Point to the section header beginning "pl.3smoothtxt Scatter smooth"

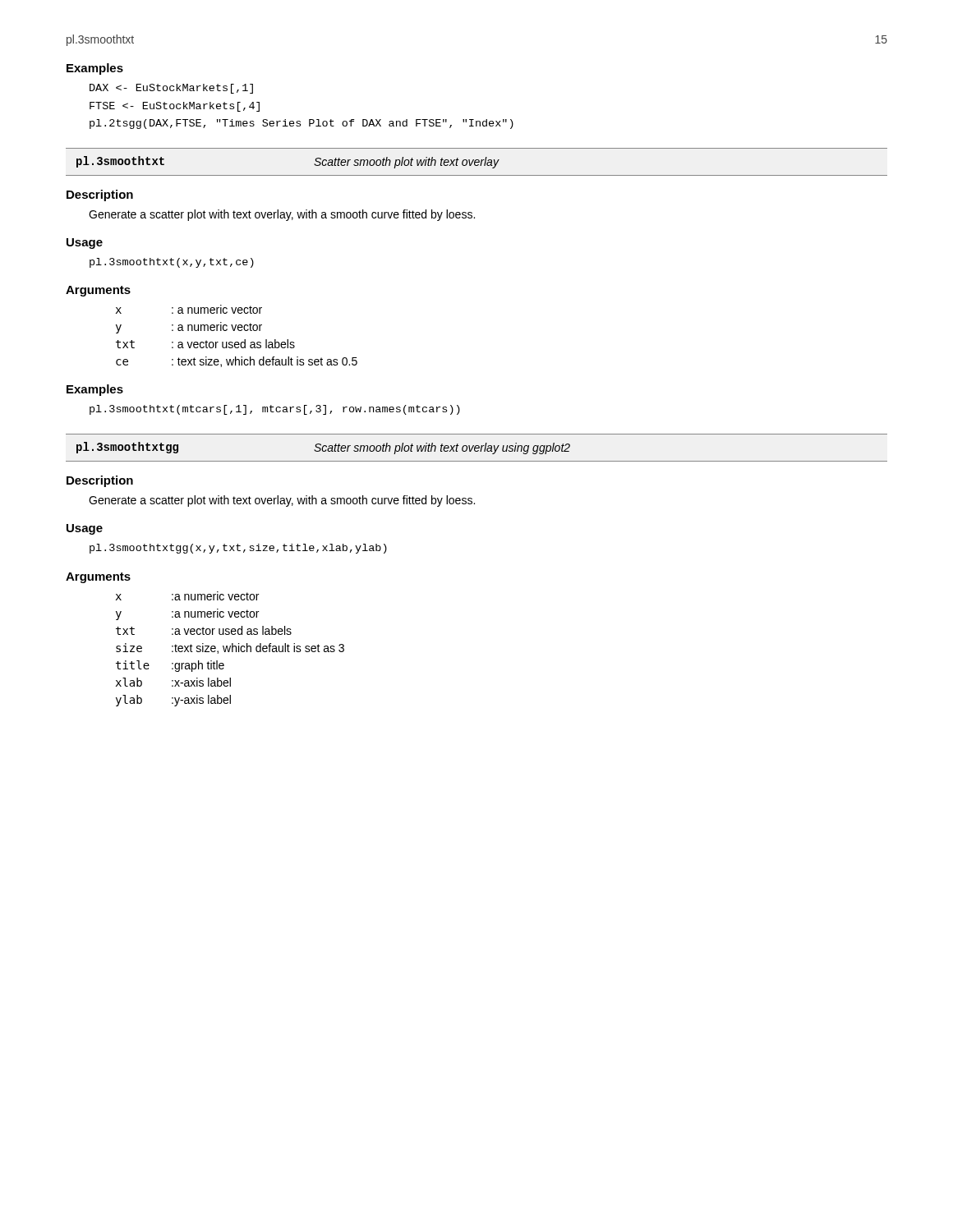124,162
